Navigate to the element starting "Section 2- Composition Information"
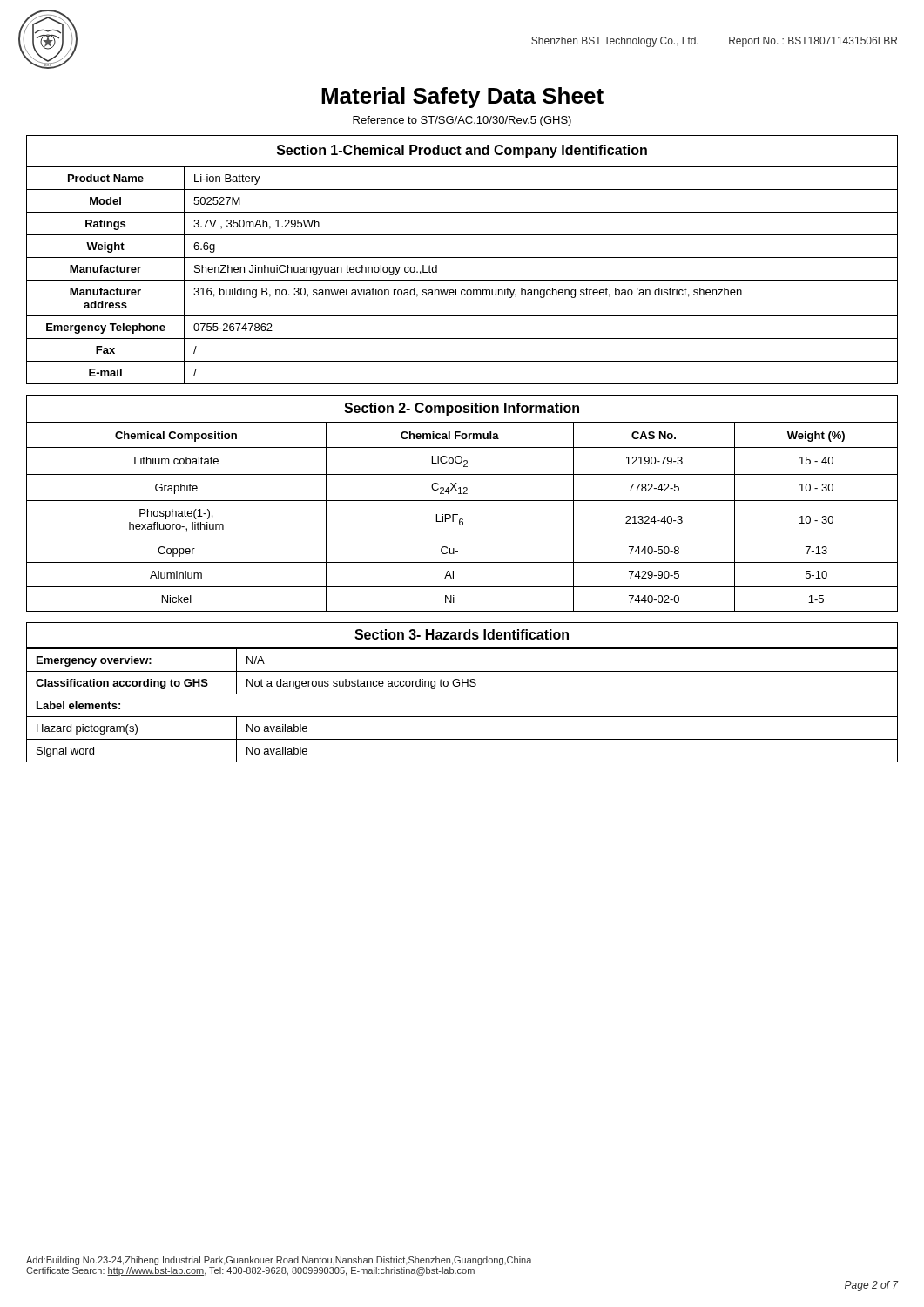Image resolution: width=924 pixels, height=1307 pixels. (462, 409)
